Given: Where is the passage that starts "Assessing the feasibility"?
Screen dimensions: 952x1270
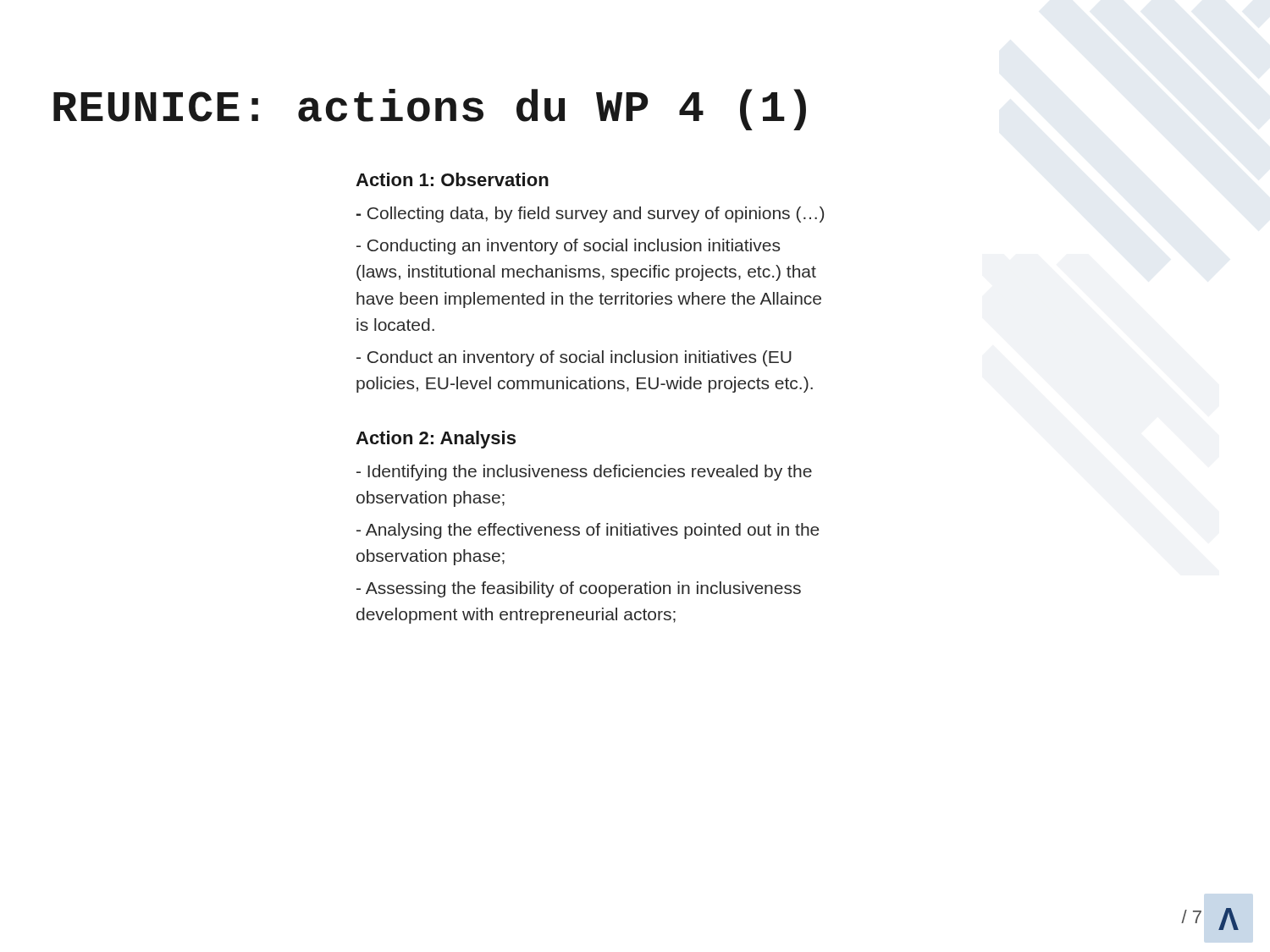Looking at the screenshot, I should tap(578, 601).
